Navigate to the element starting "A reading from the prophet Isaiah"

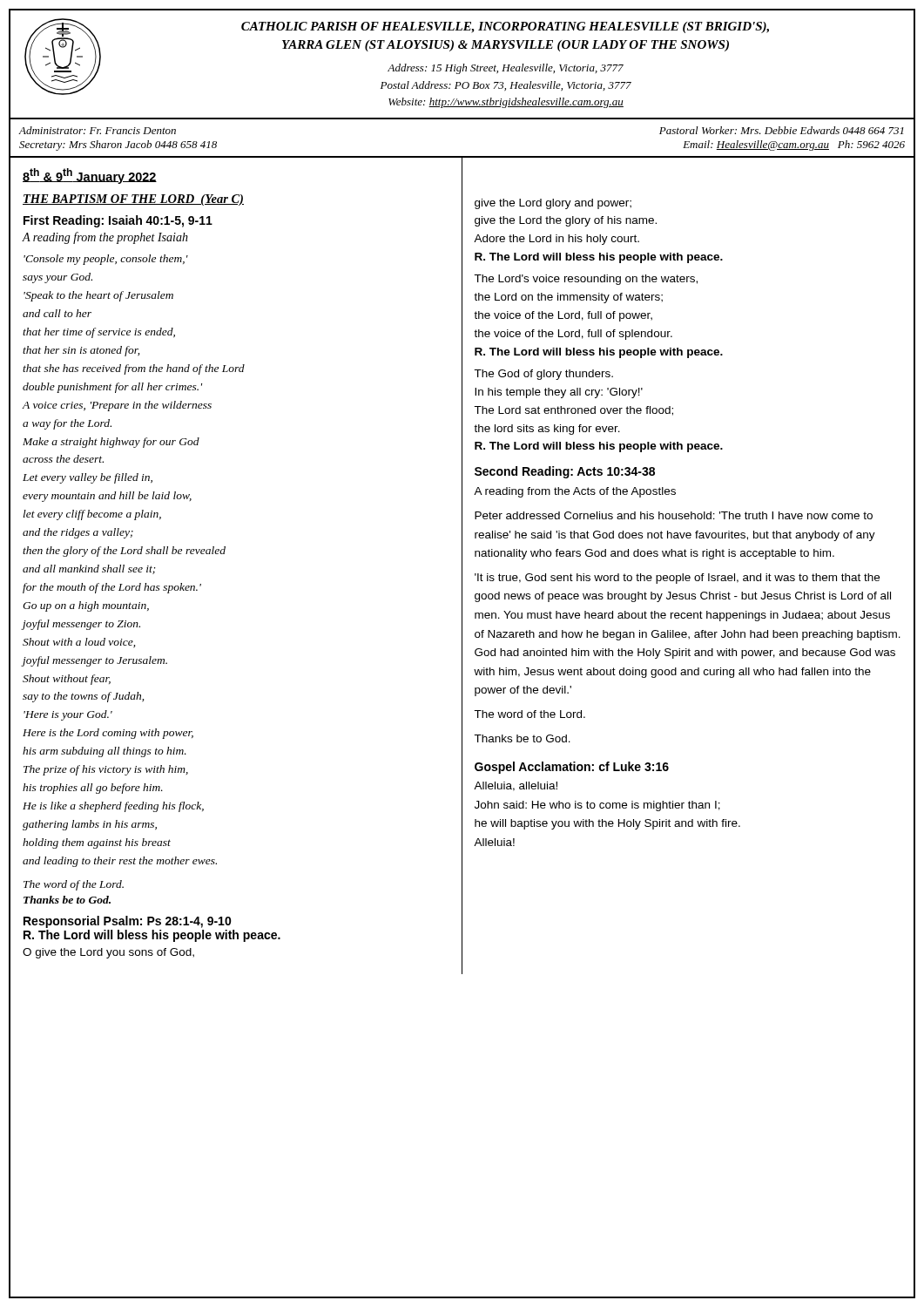[105, 238]
